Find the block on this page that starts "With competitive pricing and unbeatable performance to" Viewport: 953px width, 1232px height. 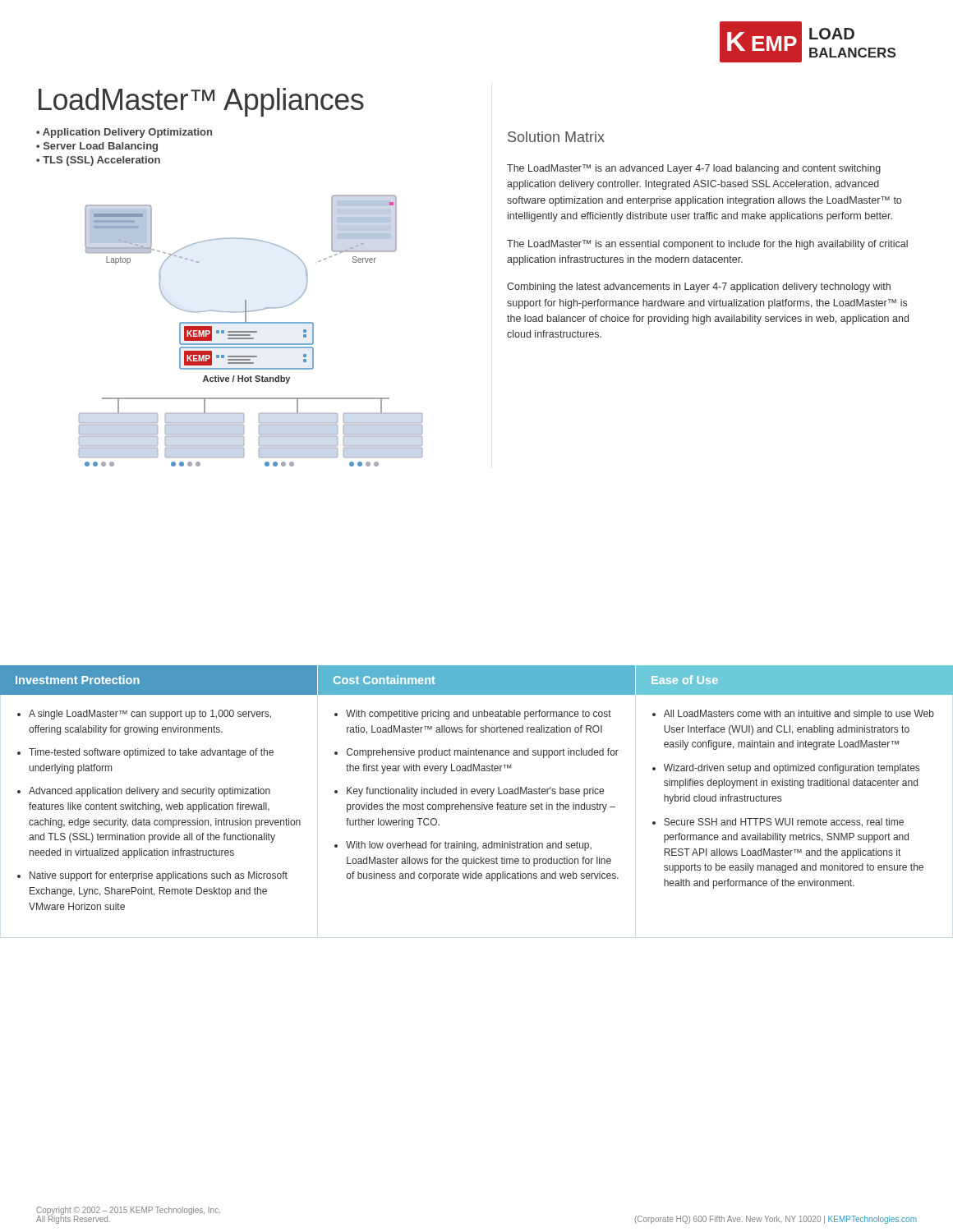[476, 795]
